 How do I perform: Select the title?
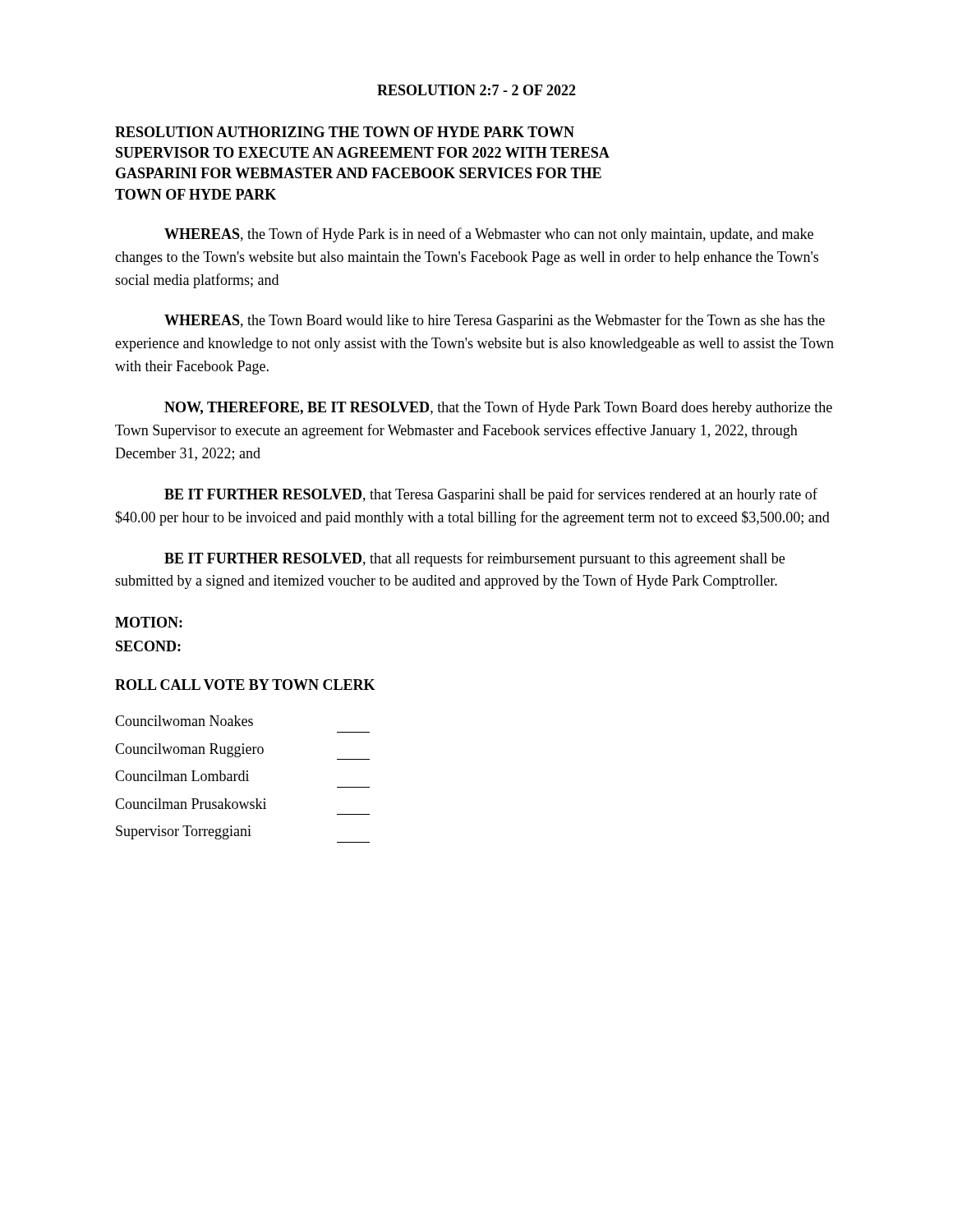[x=476, y=90]
